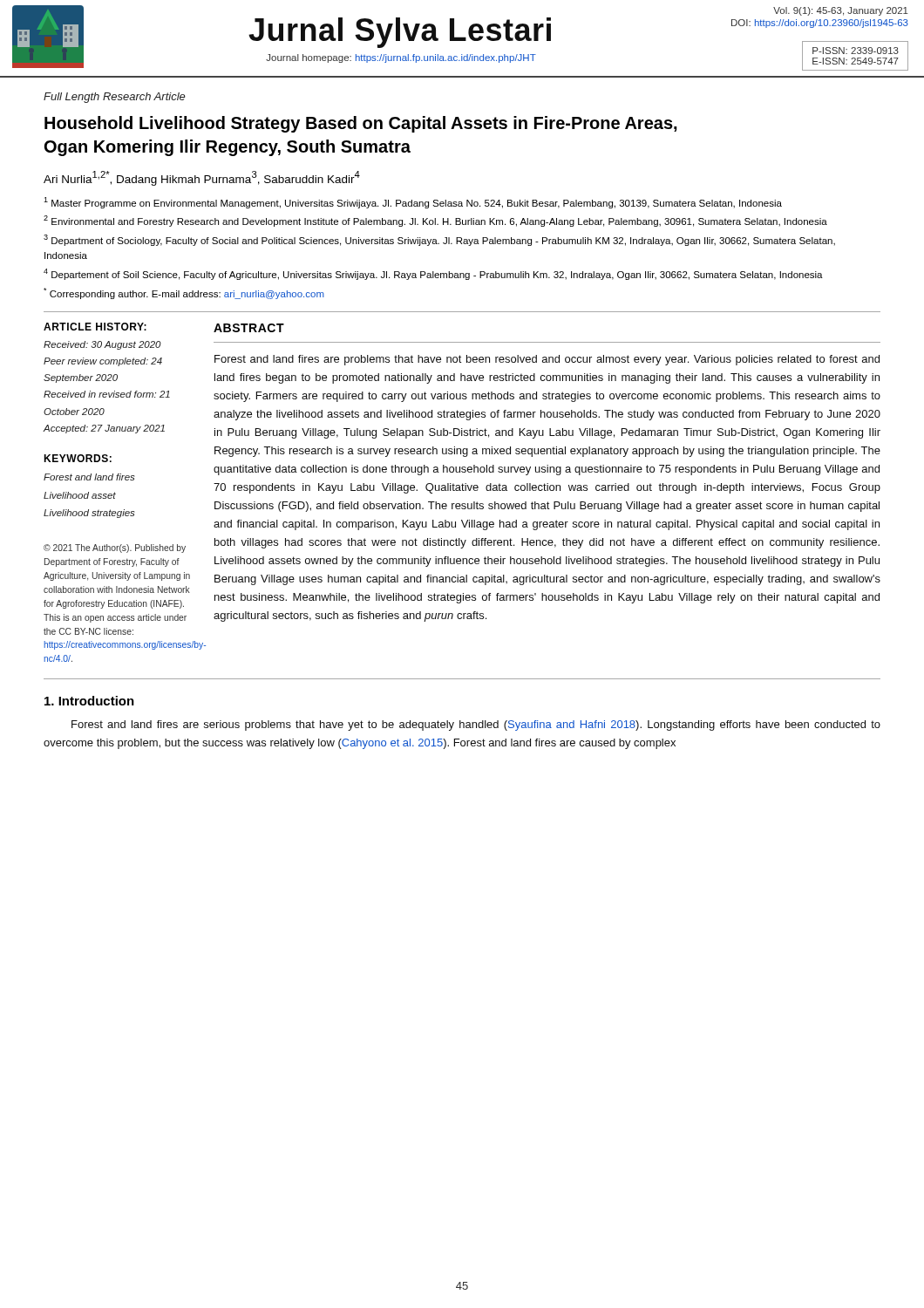Navigate to the region starting "Received: 30 August 2020 Peer review completed: 24"

107,386
